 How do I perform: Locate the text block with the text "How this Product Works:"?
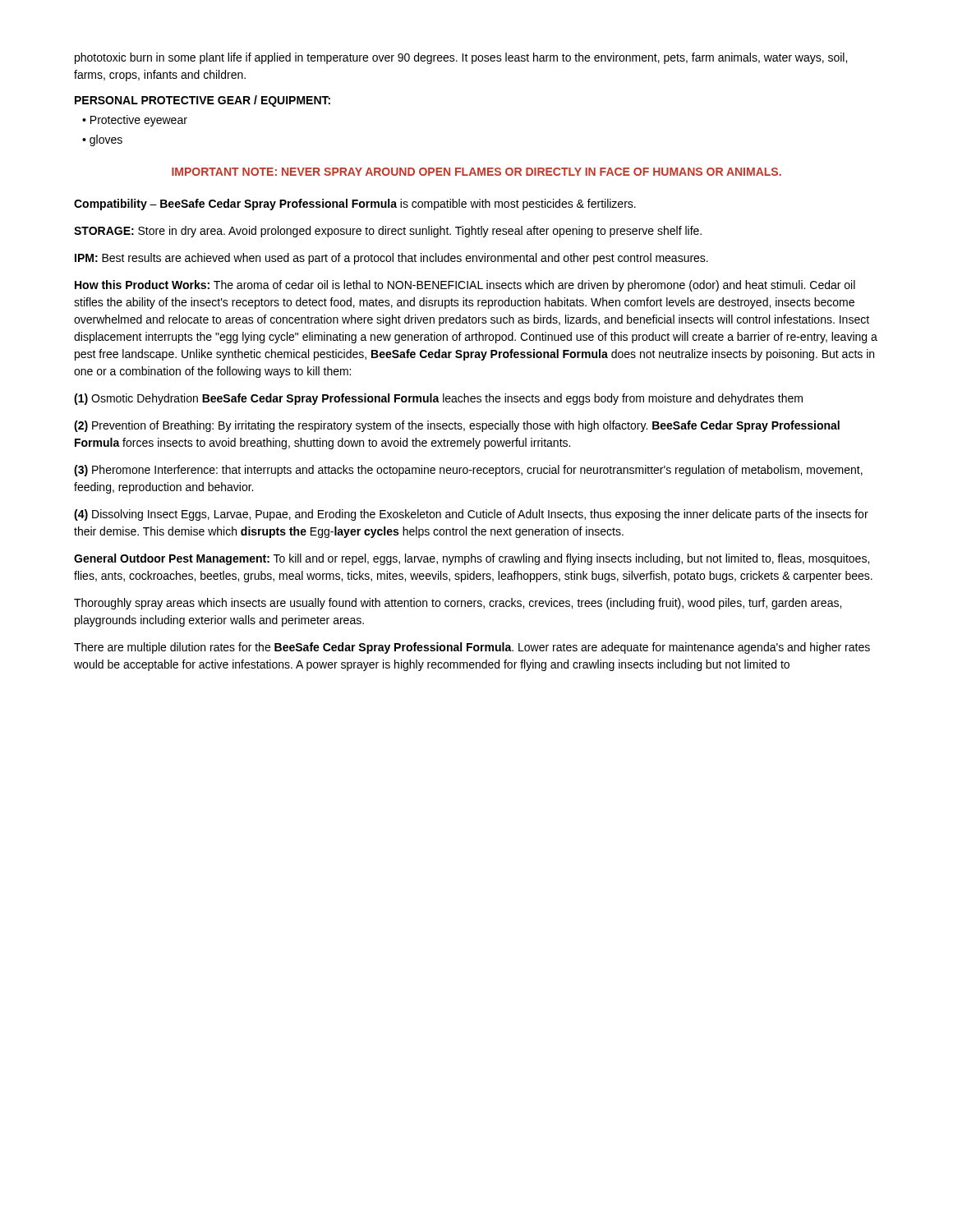pos(476,328)
